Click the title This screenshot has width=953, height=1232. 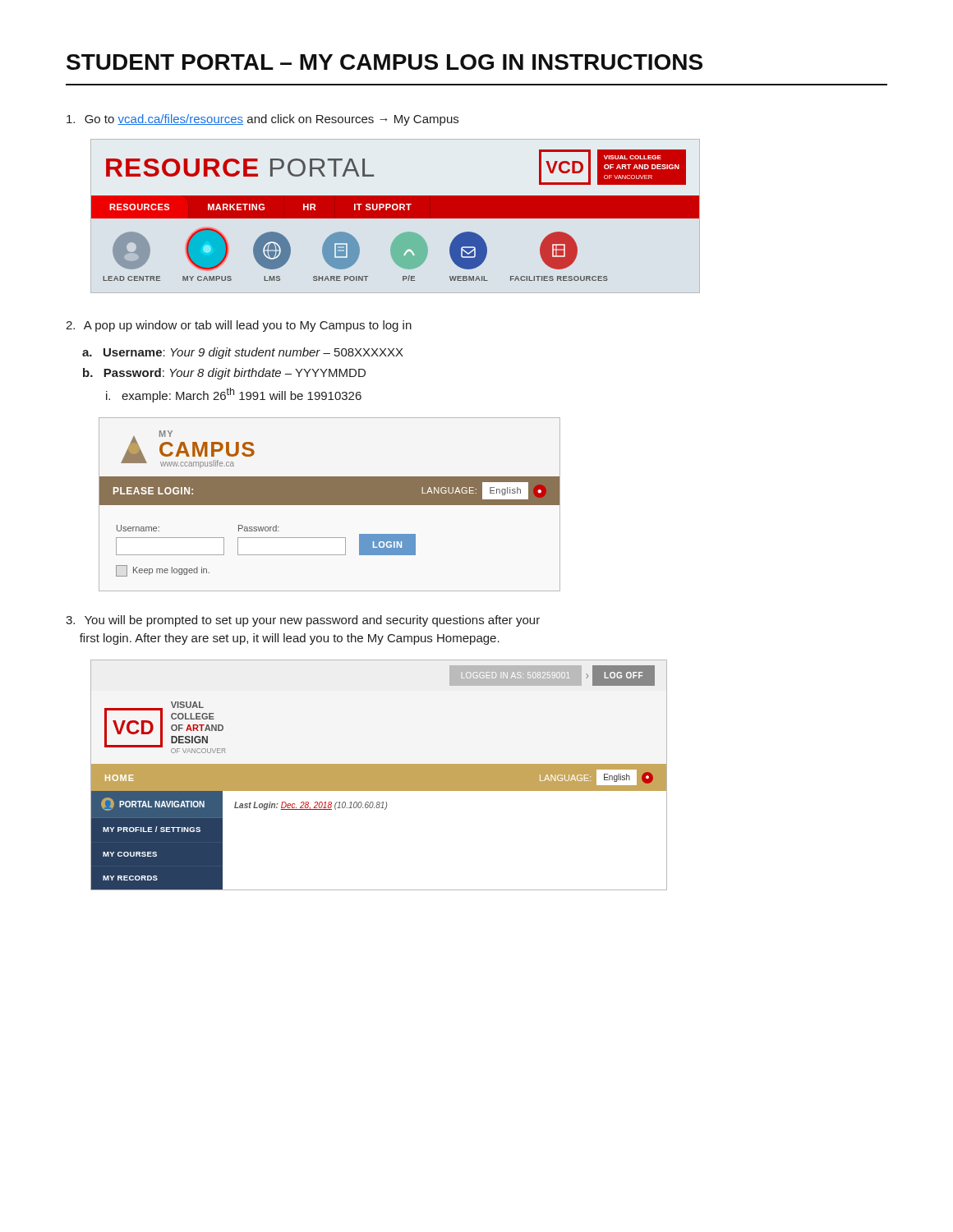[476, 67]
